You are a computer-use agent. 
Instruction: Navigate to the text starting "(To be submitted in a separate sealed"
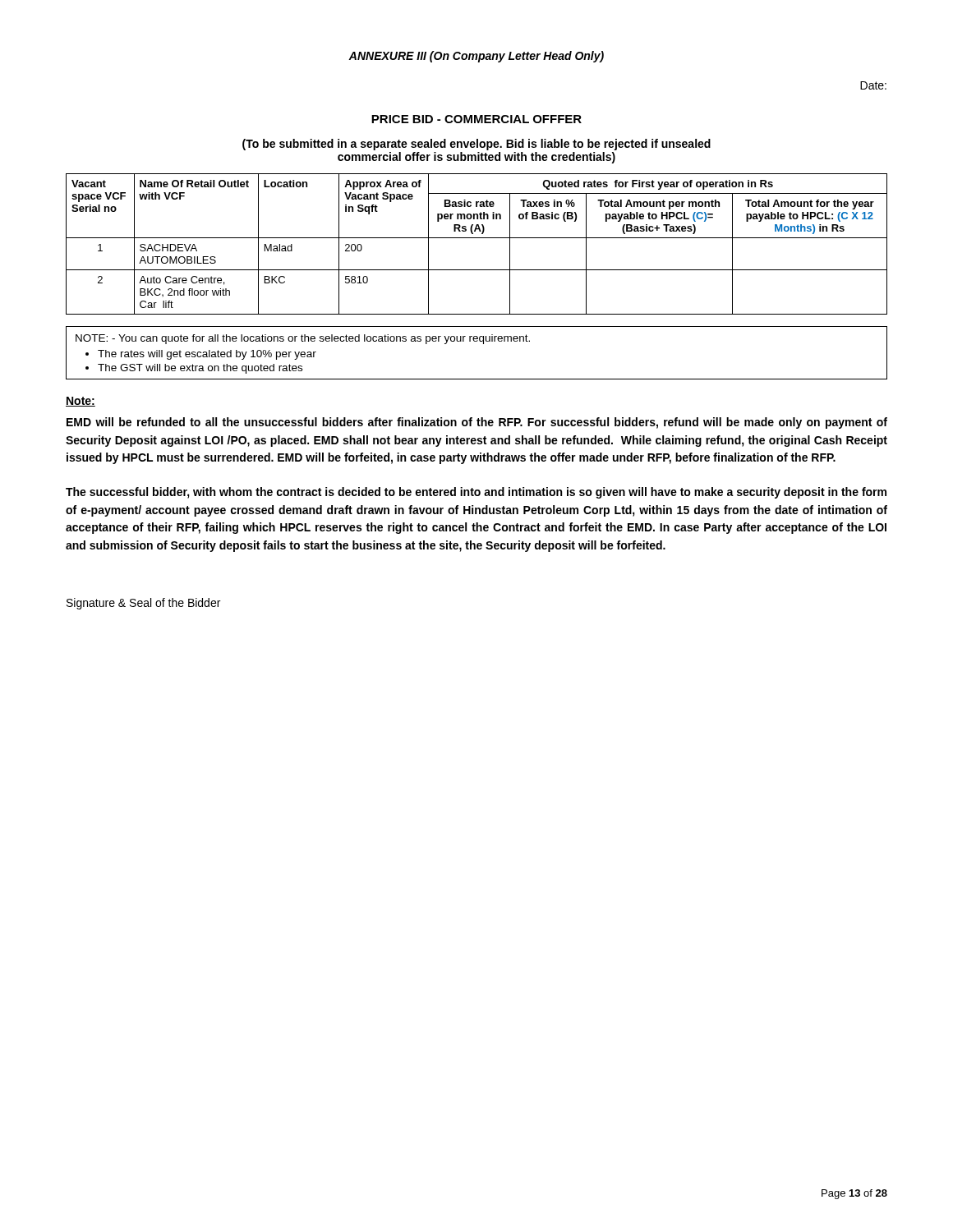[x=476, y=150]
